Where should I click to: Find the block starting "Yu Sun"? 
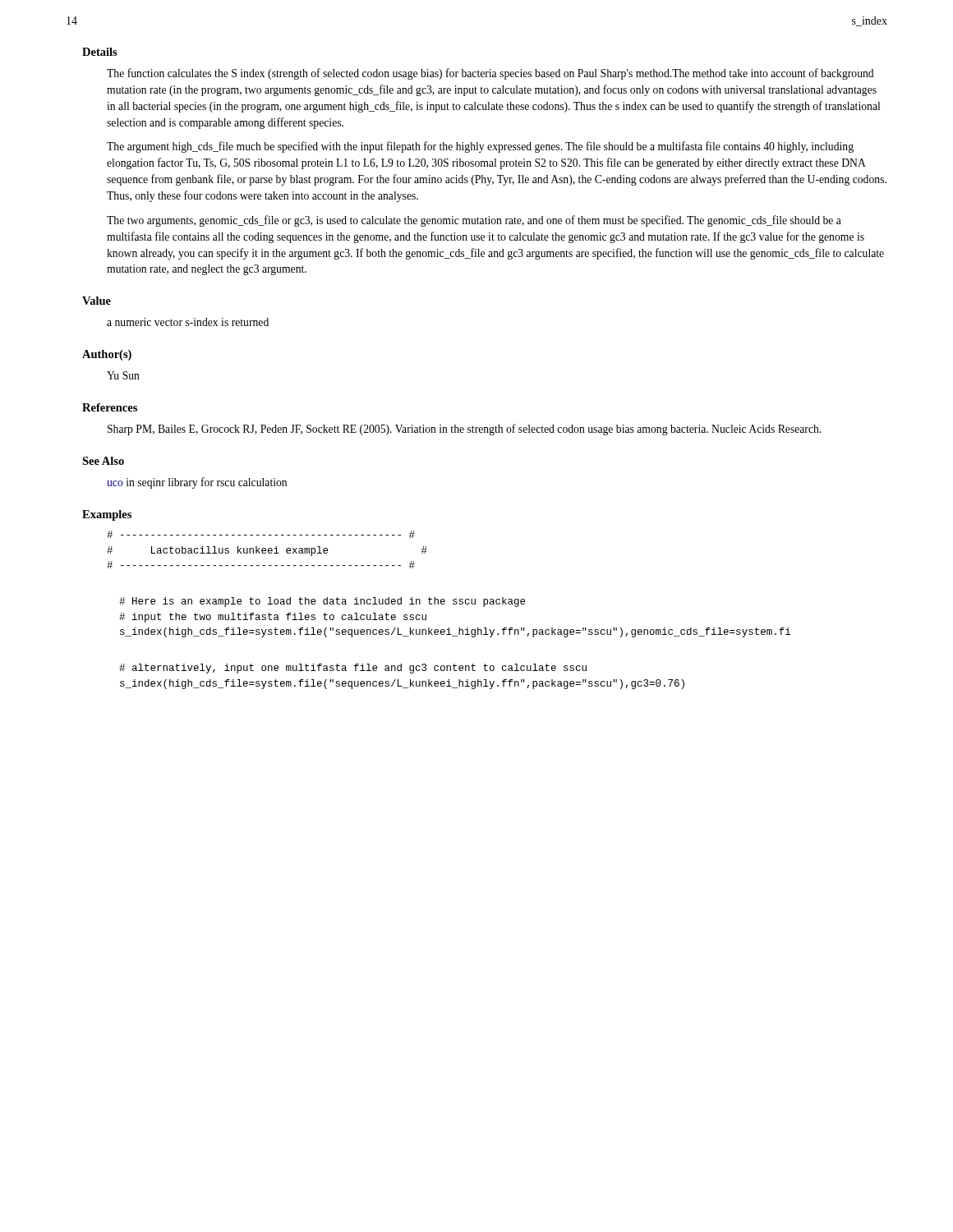click(123, 376)
